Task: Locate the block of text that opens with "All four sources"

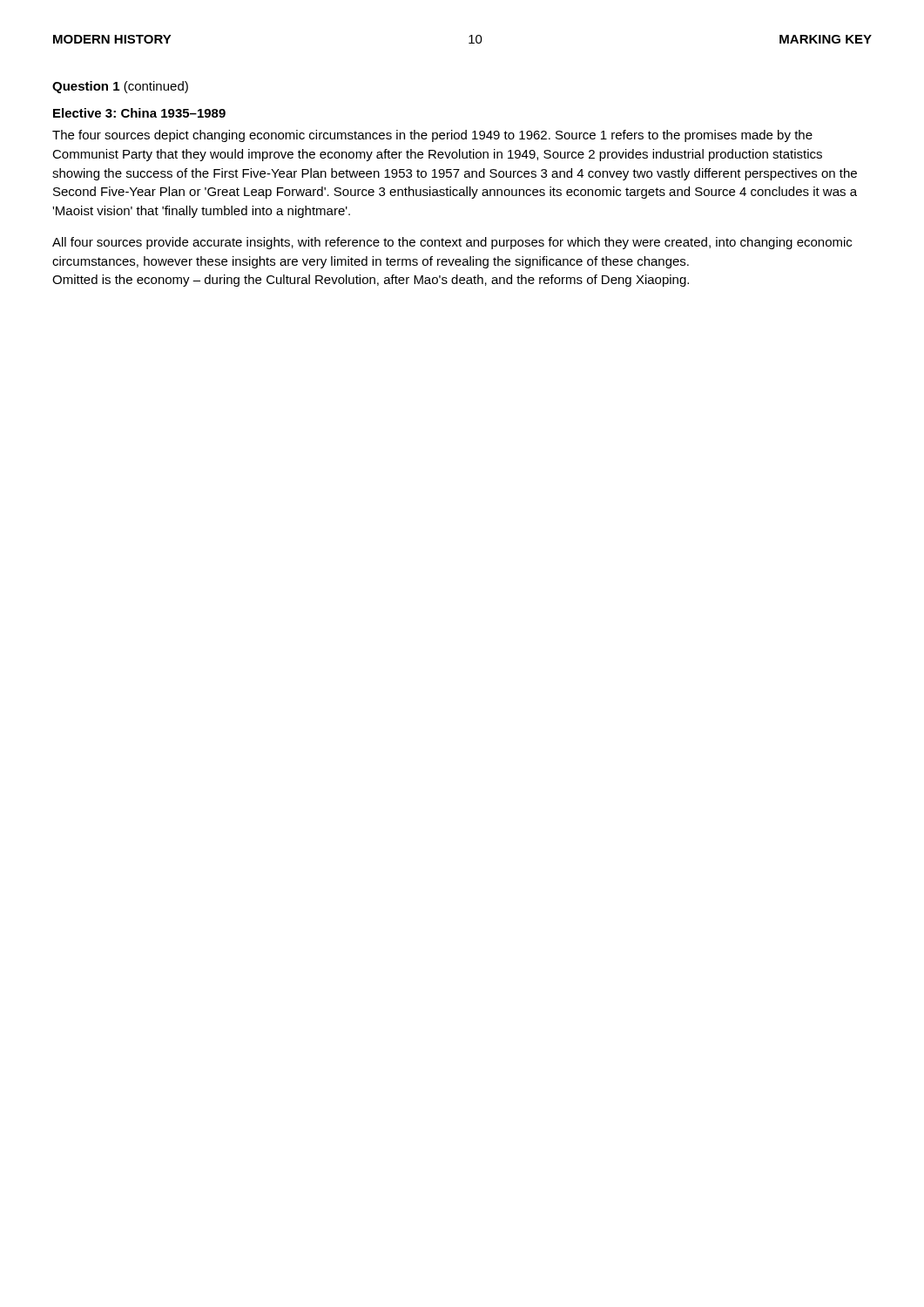Action: click(452, 261)
